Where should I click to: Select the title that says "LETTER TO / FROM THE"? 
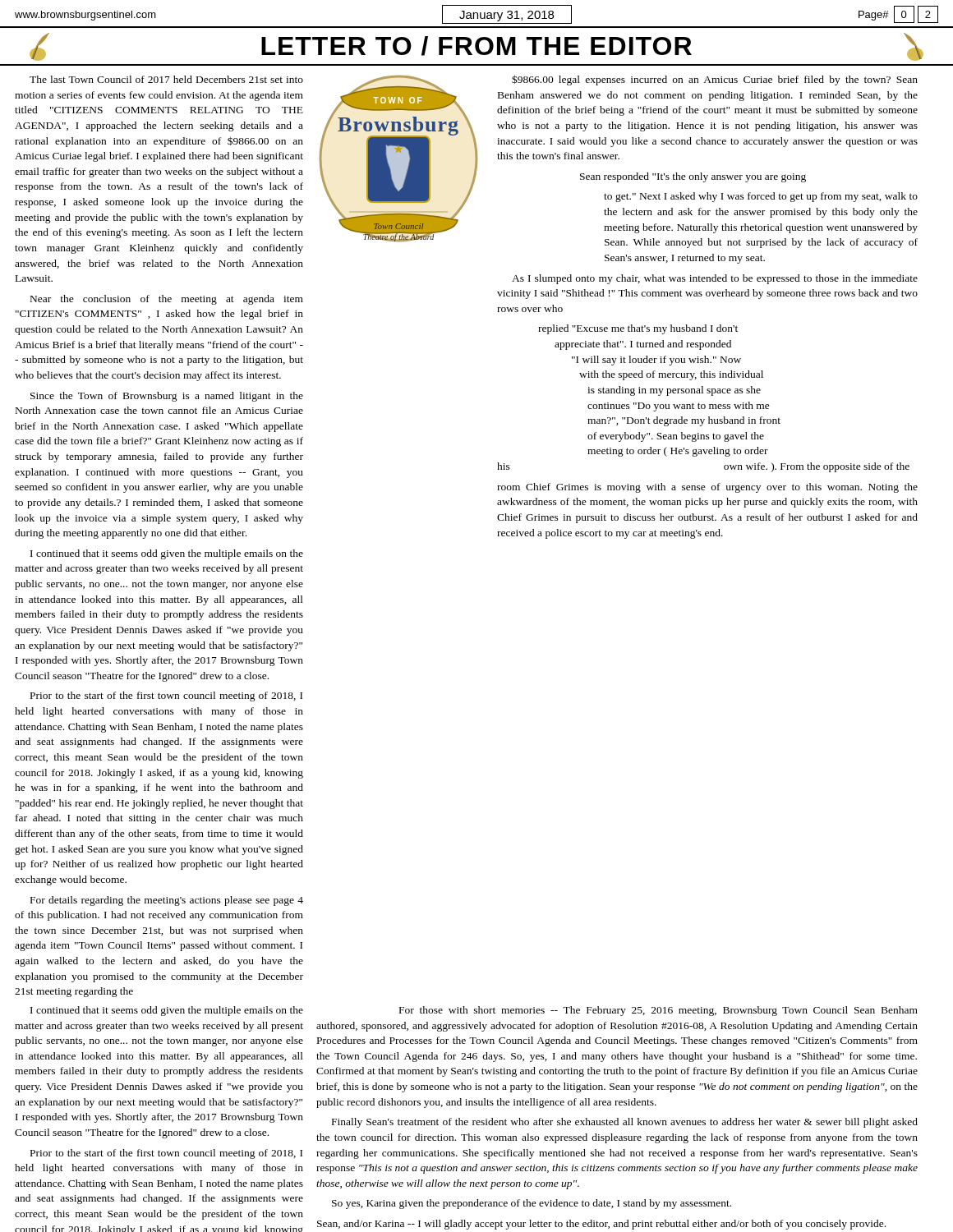tap(476, 46)
